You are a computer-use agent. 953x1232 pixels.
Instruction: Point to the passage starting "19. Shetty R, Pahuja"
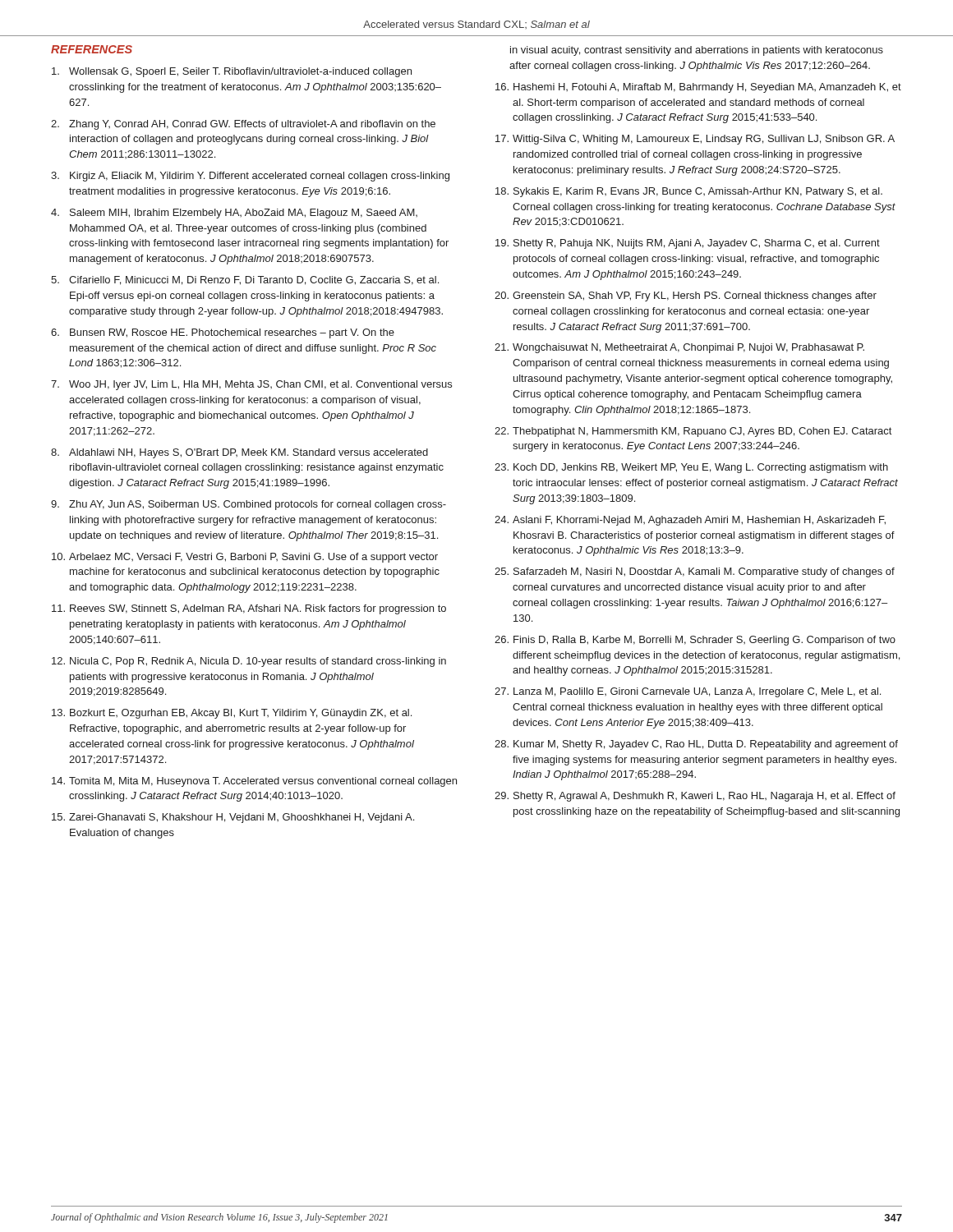698,259
